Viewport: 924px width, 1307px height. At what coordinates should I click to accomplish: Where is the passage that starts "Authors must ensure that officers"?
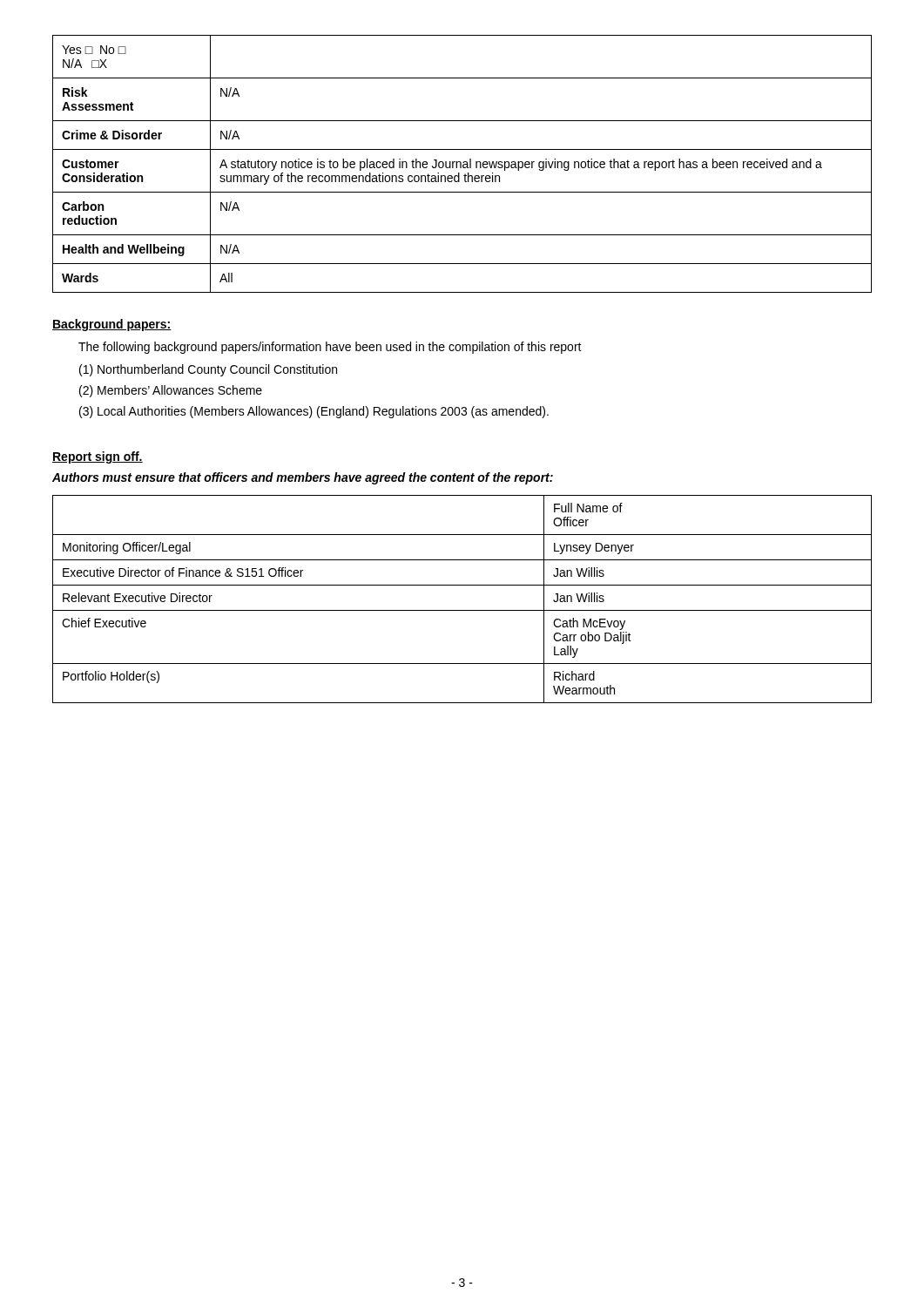[x=303, y=478]
